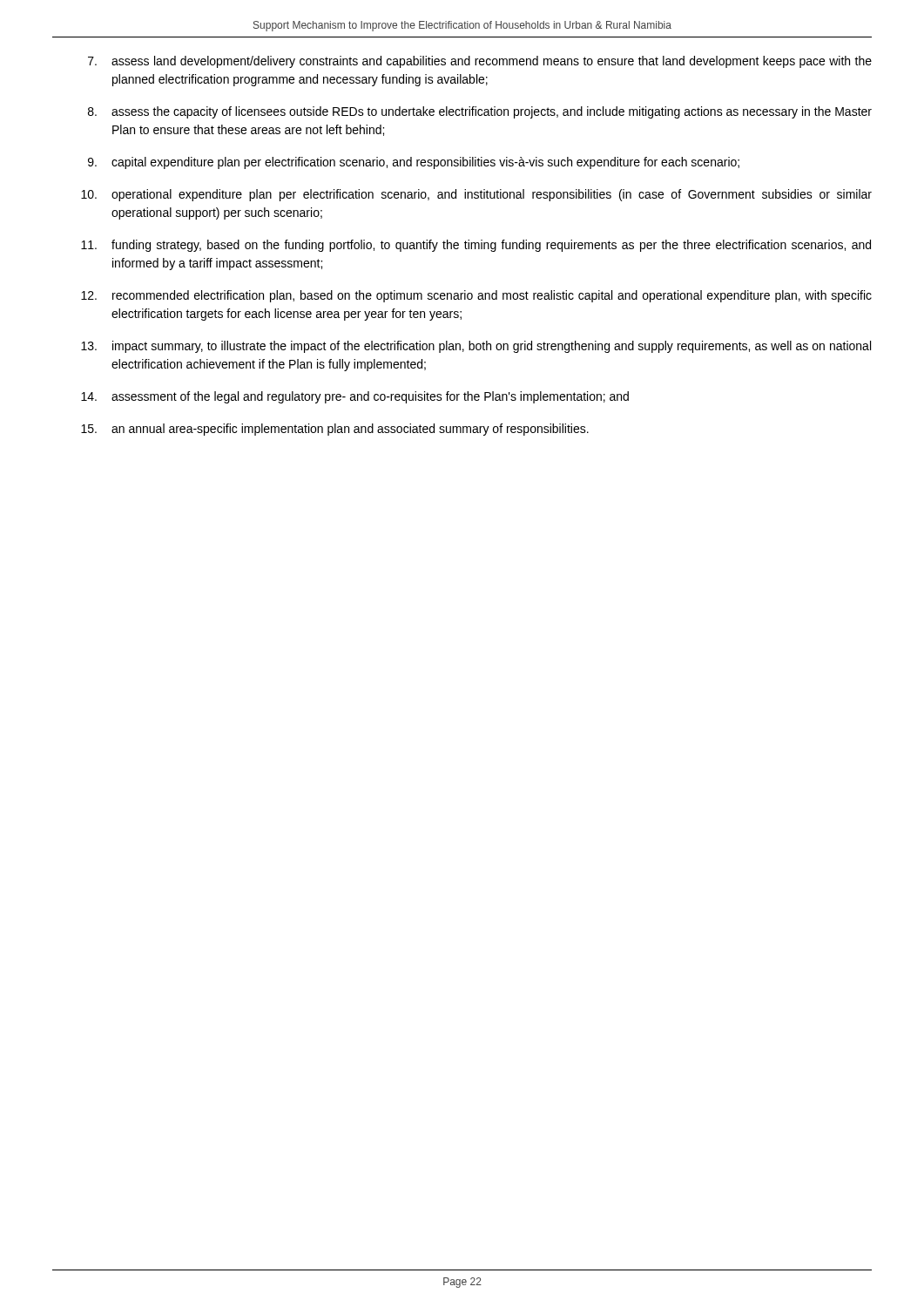The width and height of the screenshot is (924, 1307).
Task: Click the passage that begins "8. assess the"
Action: point(462,121)
